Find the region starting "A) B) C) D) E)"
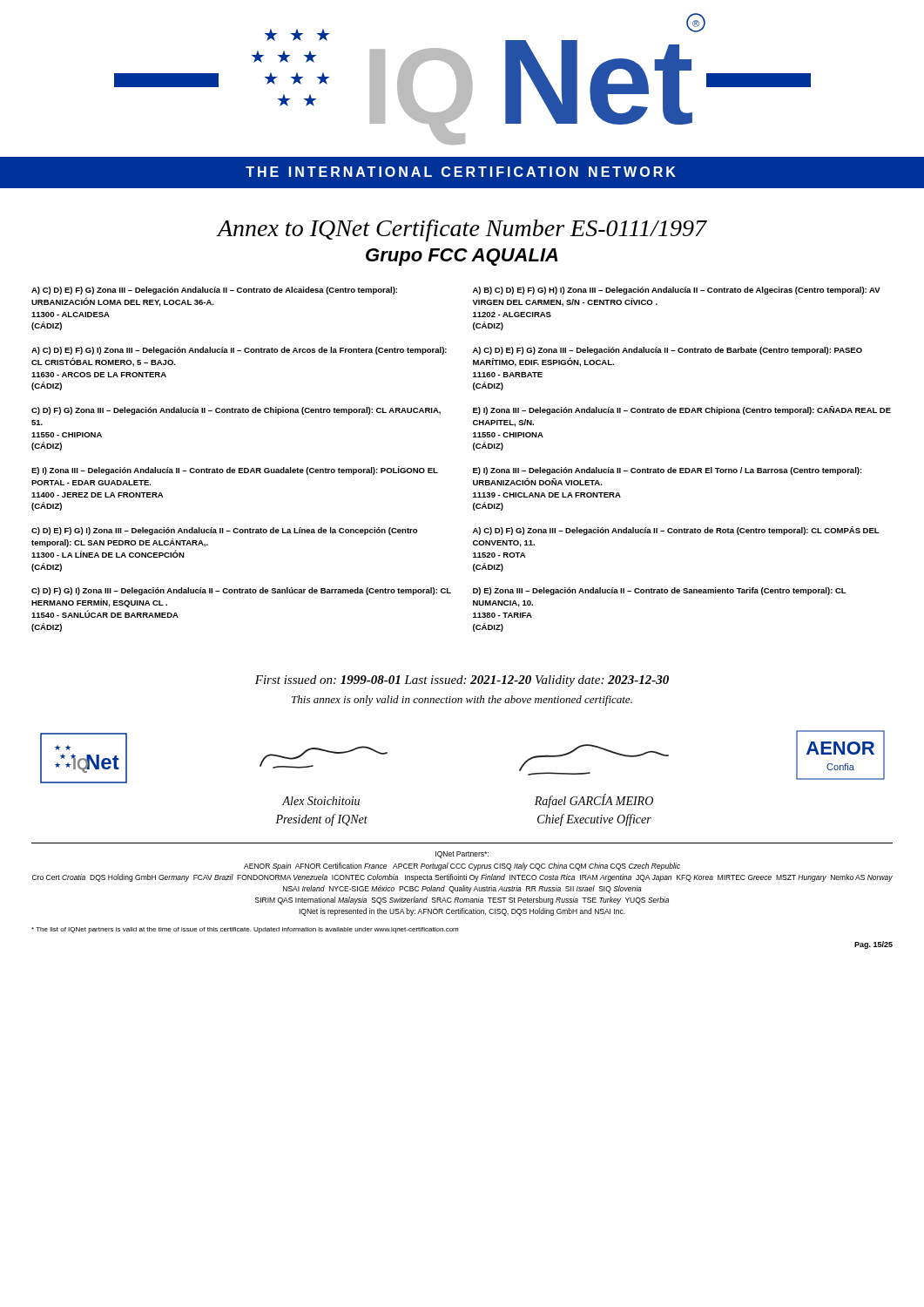The image size is (924, 1307). pos(677,291)
